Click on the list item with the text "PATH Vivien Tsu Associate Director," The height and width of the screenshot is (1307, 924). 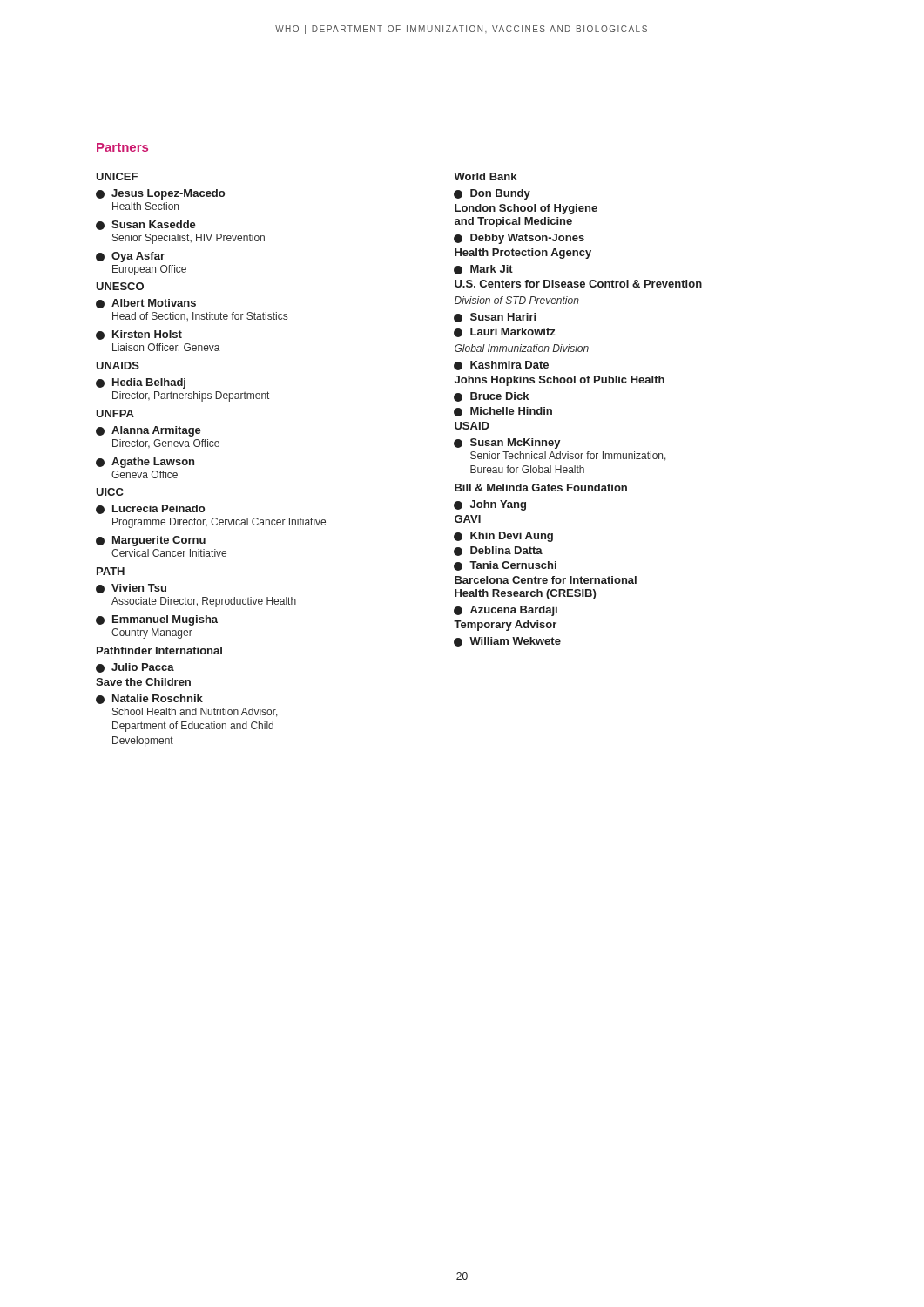[266, 602]
